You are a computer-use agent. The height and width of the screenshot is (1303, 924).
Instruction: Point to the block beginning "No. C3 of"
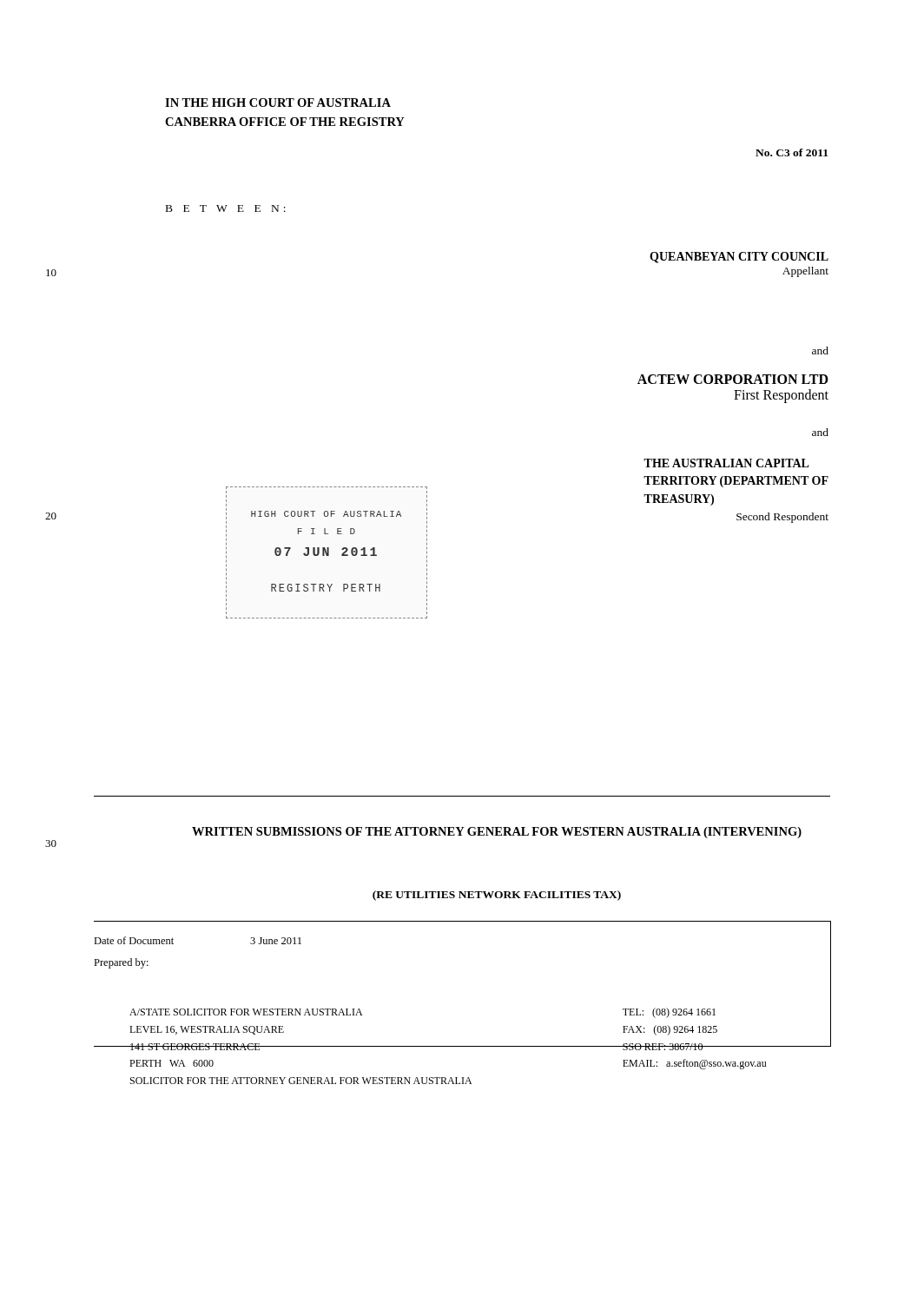tap(792, 152)
